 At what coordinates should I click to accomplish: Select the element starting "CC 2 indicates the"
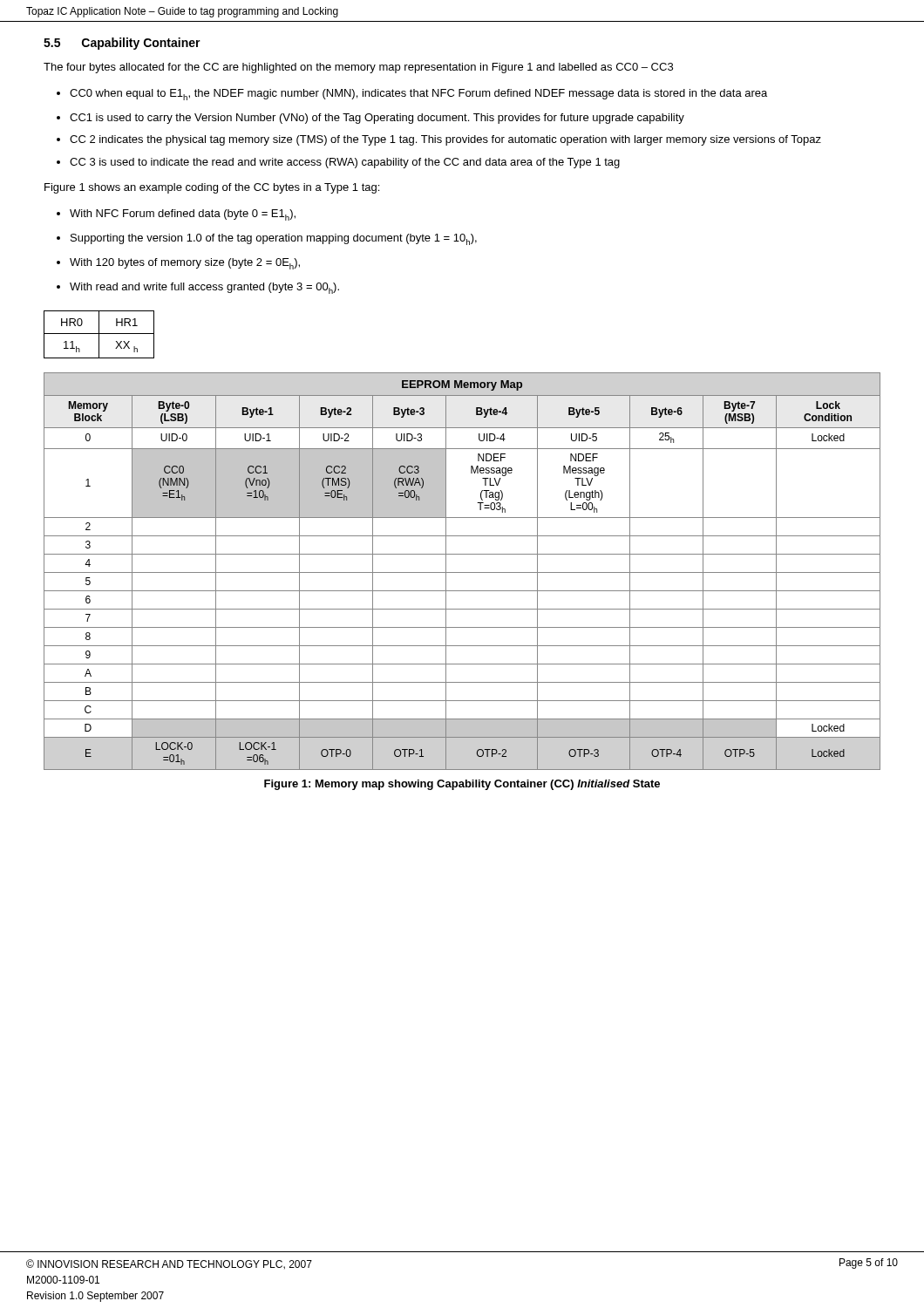click(x=445, y=139)
